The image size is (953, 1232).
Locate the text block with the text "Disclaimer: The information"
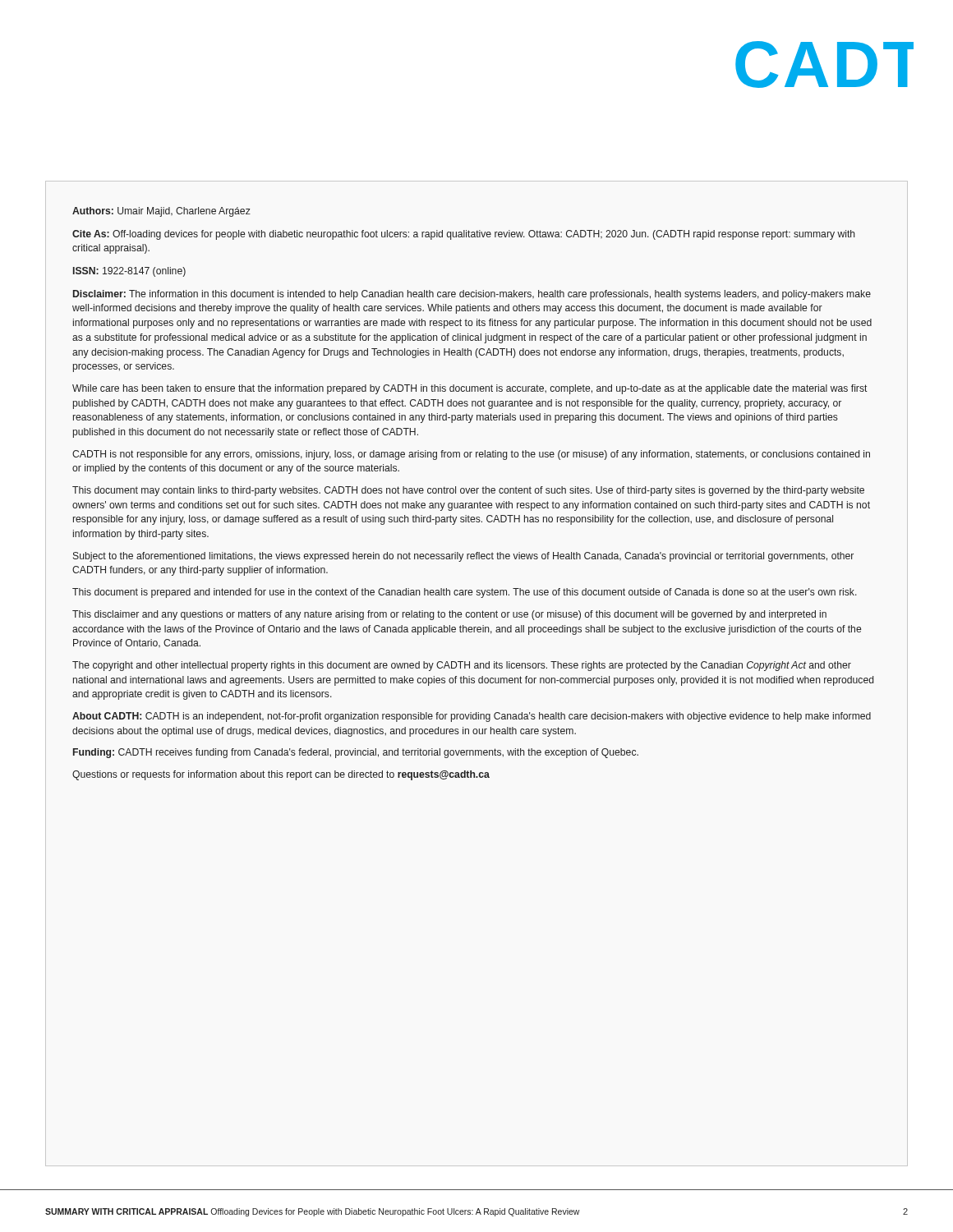[476, 331]
